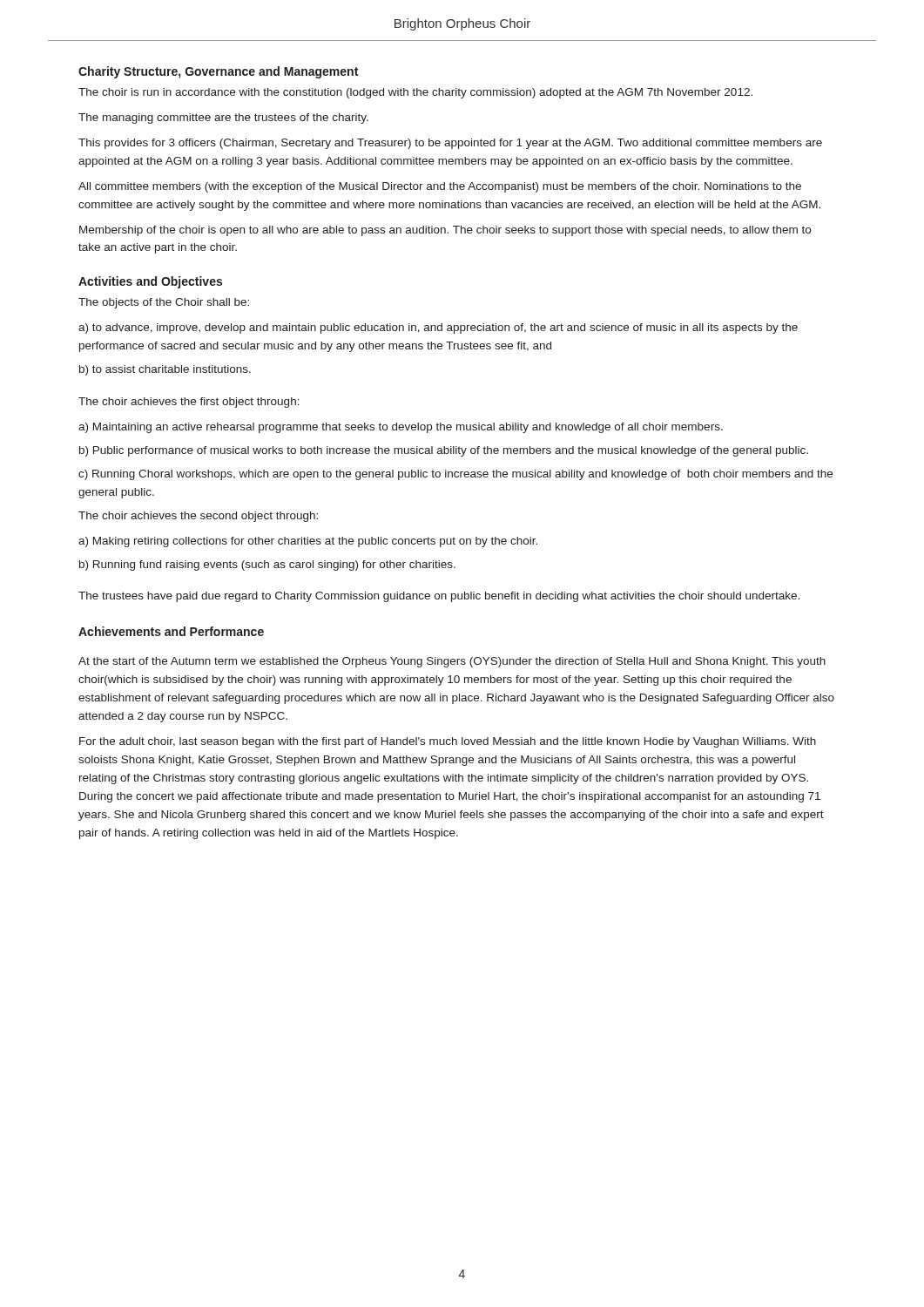924x1307 pixels.
Task: Click on the element starting "a) to advance, improve,"
Action: click(x=438, y=337)
